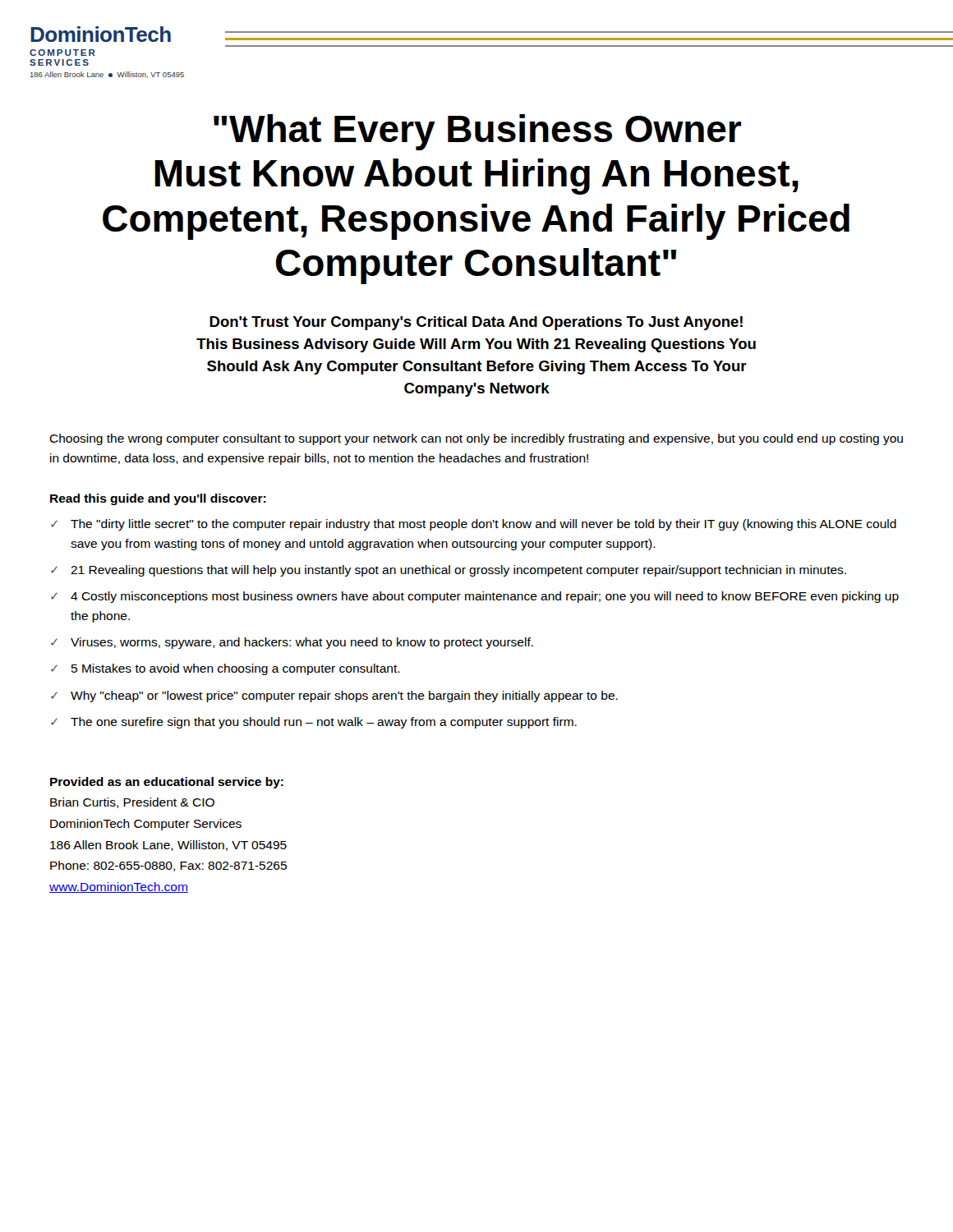Select the passage starting "Don't Trust Your Company's"

click(476, 355)
